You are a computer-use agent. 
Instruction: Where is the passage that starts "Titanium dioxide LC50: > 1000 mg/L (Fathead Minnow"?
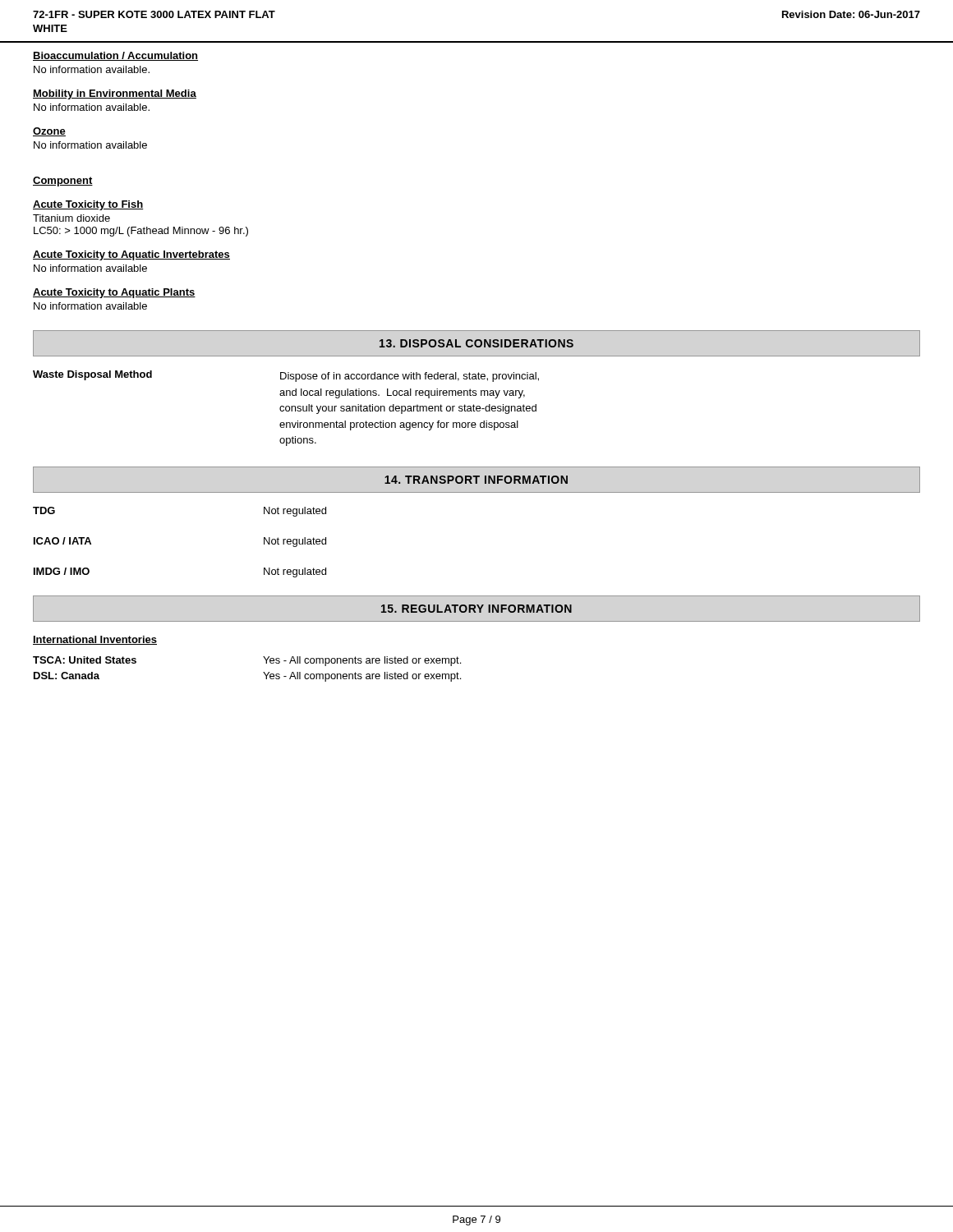click(141, 224)
